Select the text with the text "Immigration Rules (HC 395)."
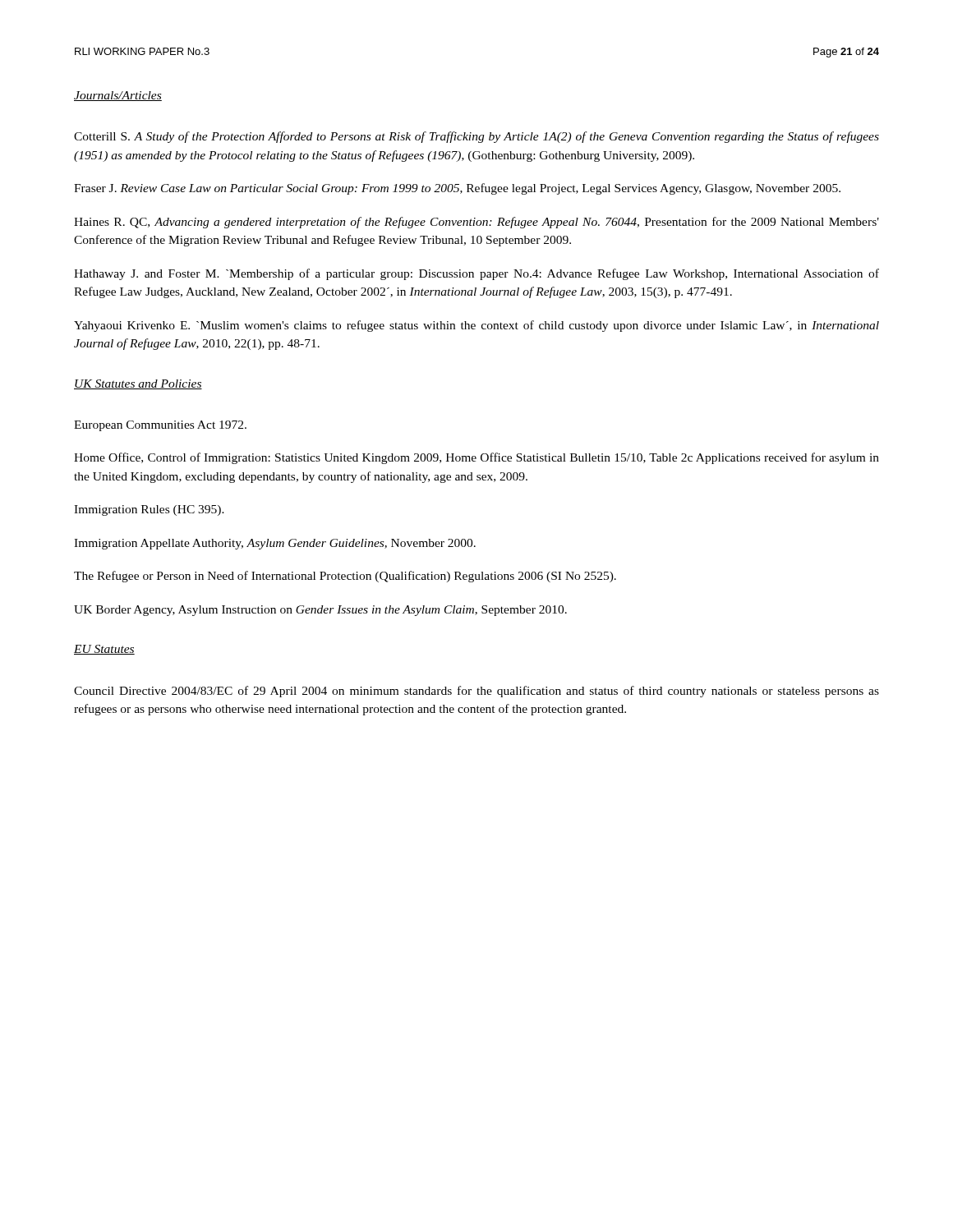Screen dimensions: 1232x953 coord(149,509)
